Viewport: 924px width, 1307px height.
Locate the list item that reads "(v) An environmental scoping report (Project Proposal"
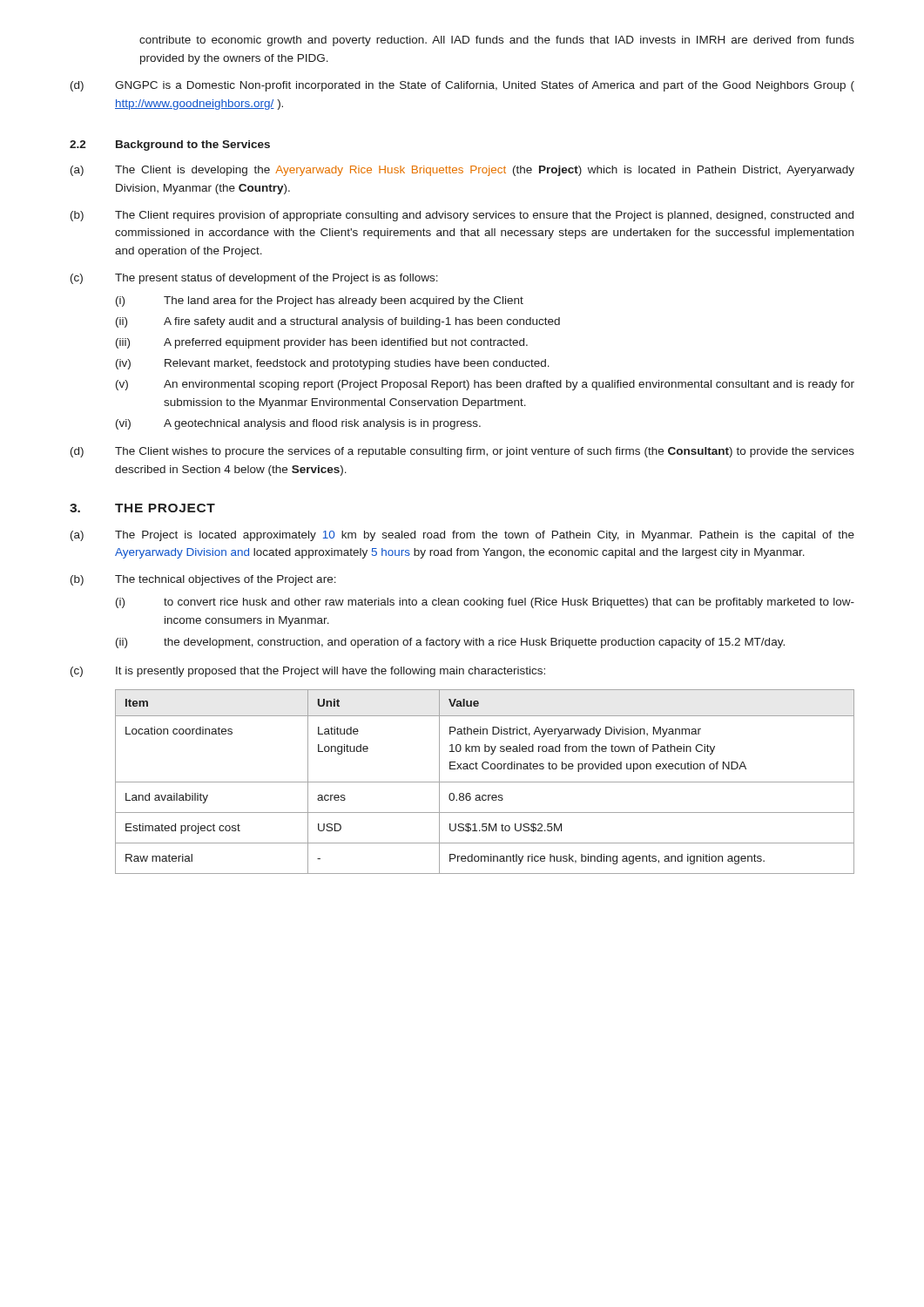[485, 394]
